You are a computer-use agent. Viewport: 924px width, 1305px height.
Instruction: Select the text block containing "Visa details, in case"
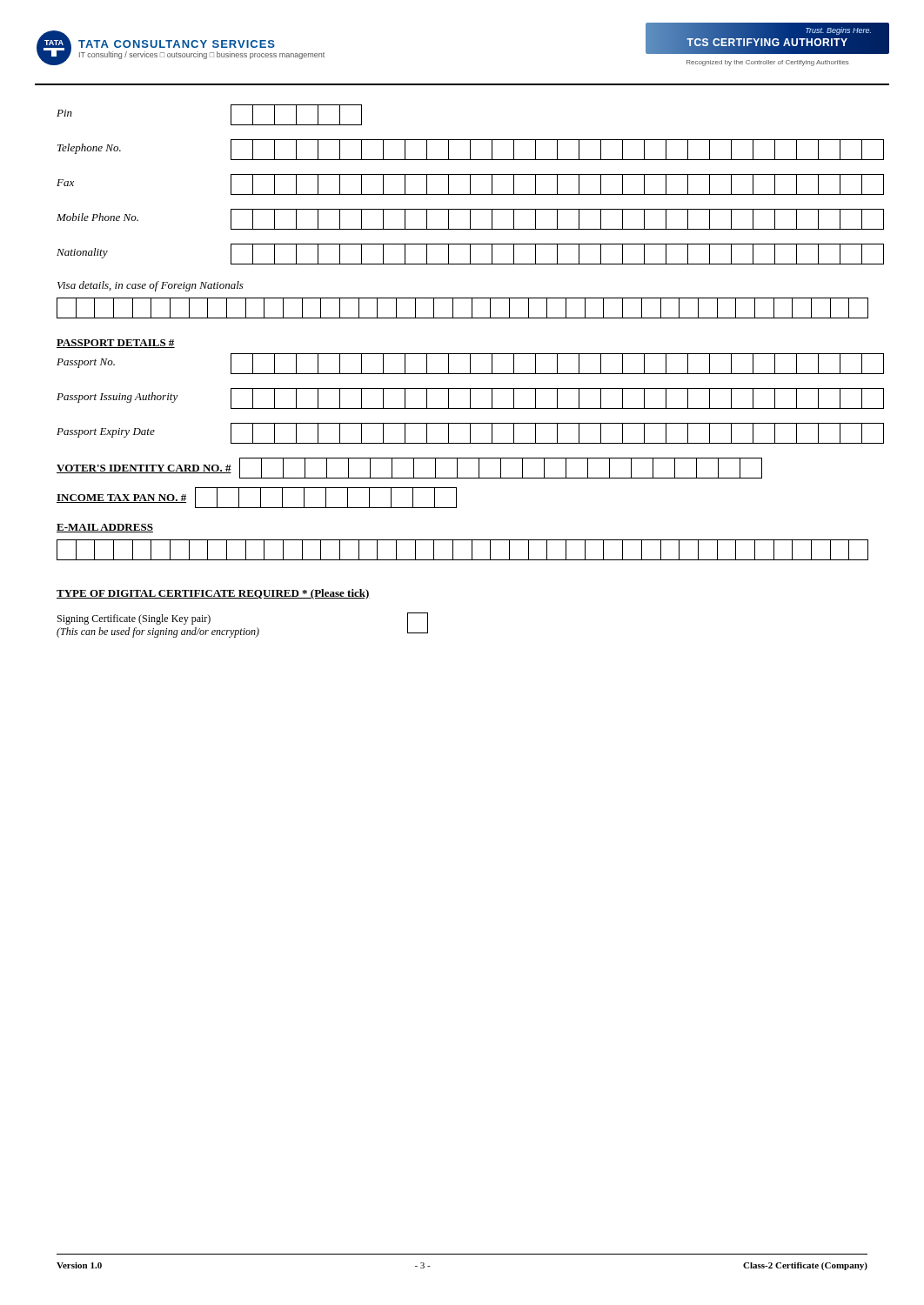coord(150,285)
